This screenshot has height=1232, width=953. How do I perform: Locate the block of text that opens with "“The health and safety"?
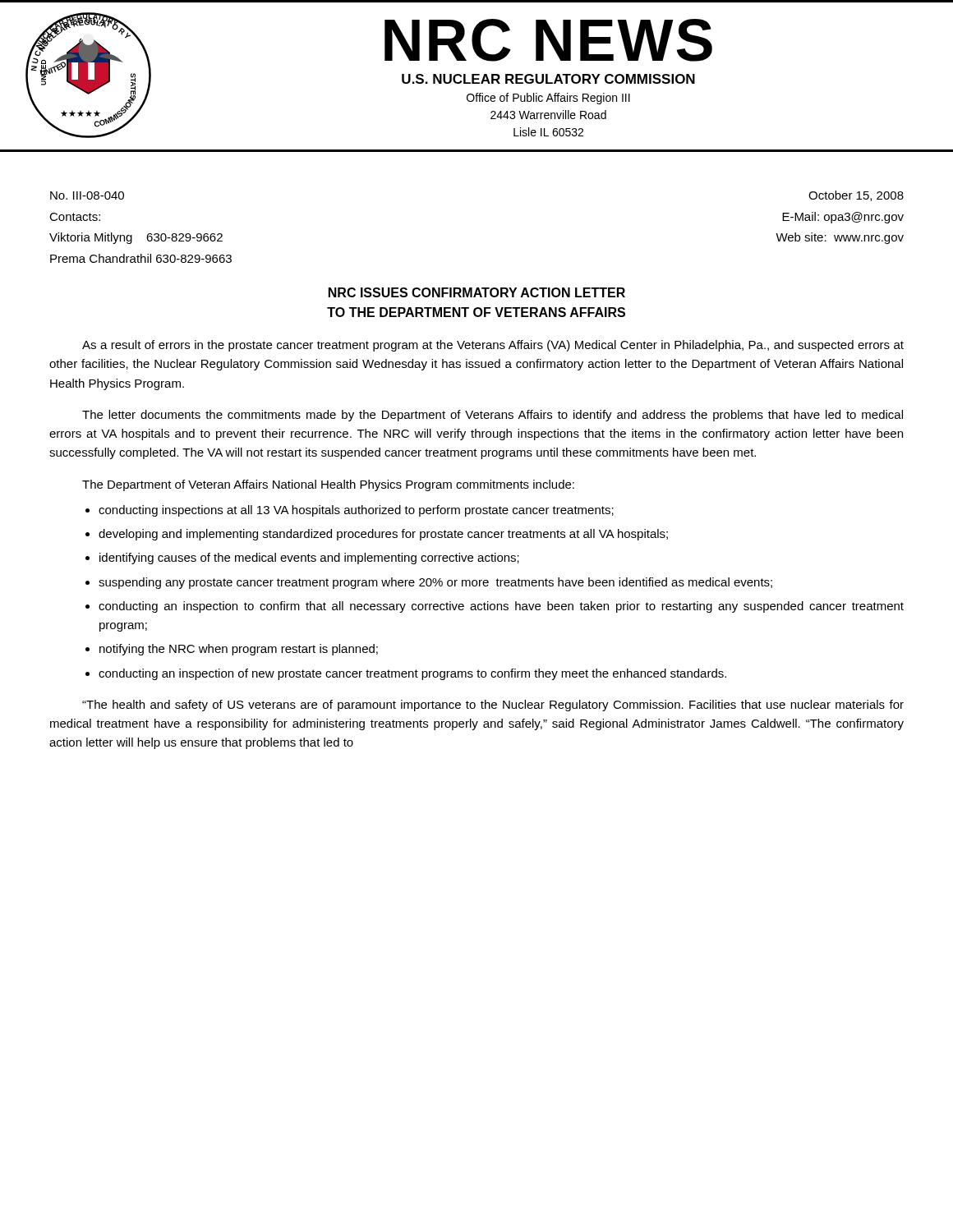point(476,723)
